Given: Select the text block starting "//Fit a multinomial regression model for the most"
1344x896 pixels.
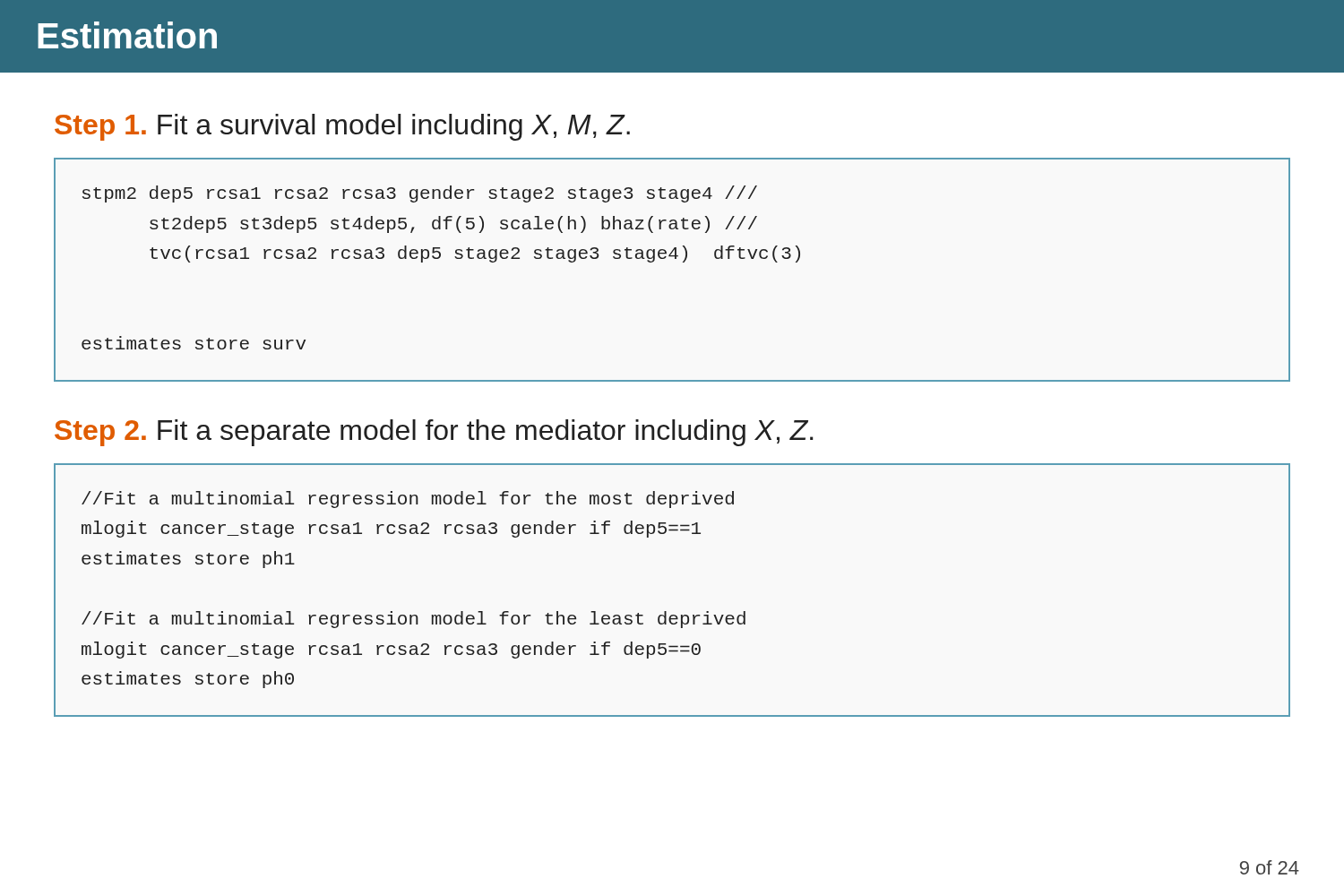Looking at the screenshot, I should (x=408, y=500).
